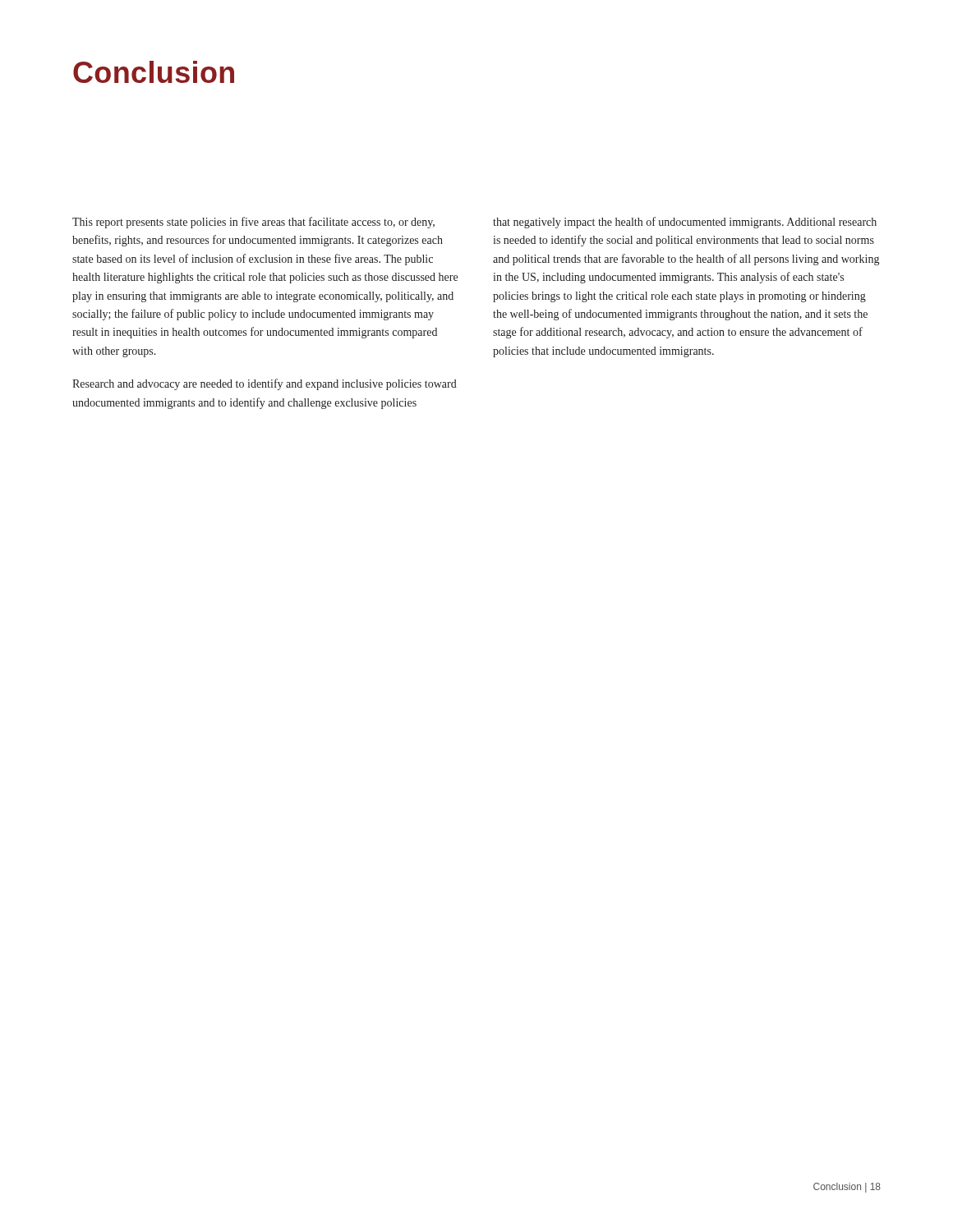This screenshot has height=1232, width=953.
Task: Point to the block starting "that negatively impact the health"
Action: click(x=687, y=287)
